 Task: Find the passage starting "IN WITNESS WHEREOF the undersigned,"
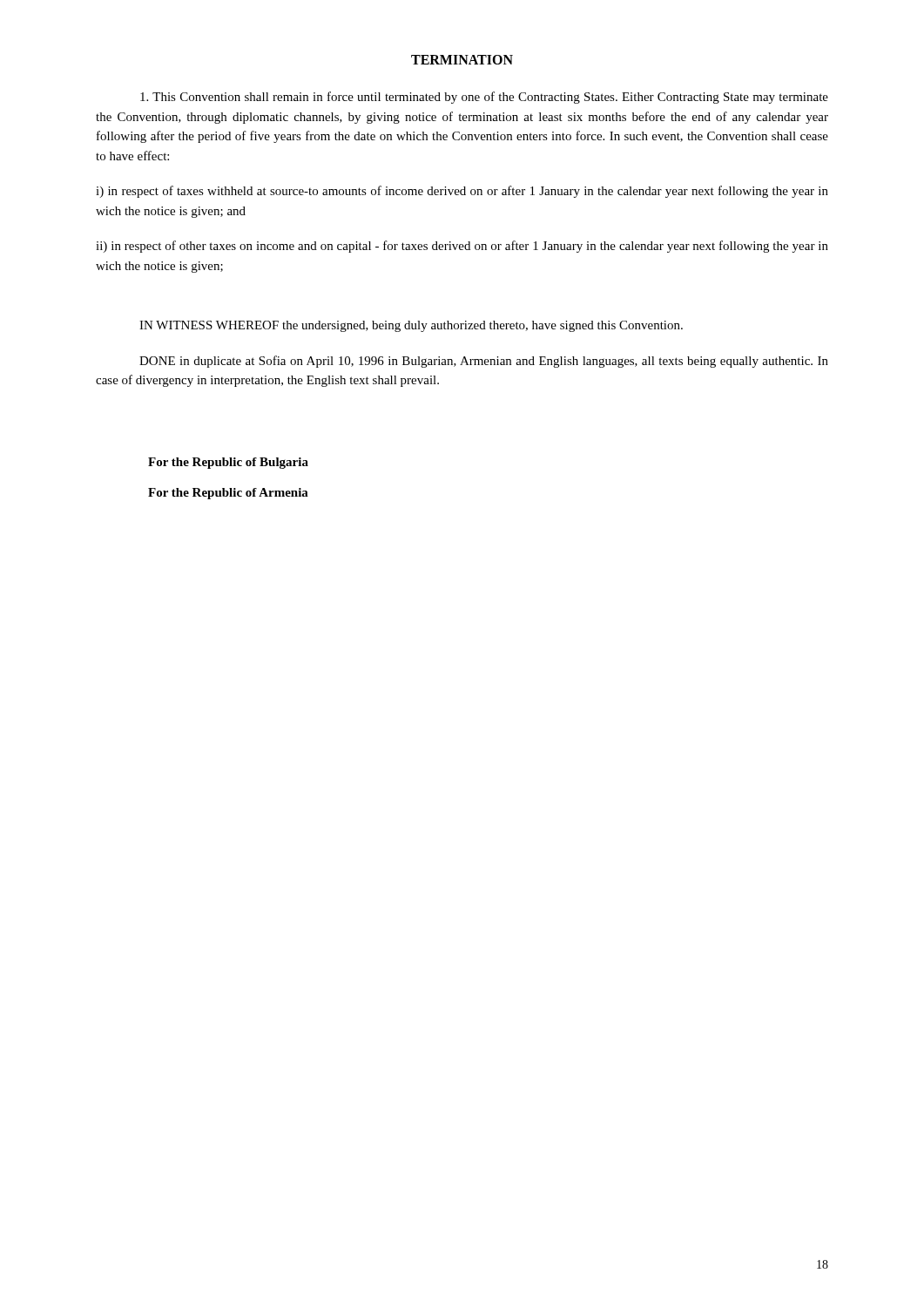click(411, 325)
